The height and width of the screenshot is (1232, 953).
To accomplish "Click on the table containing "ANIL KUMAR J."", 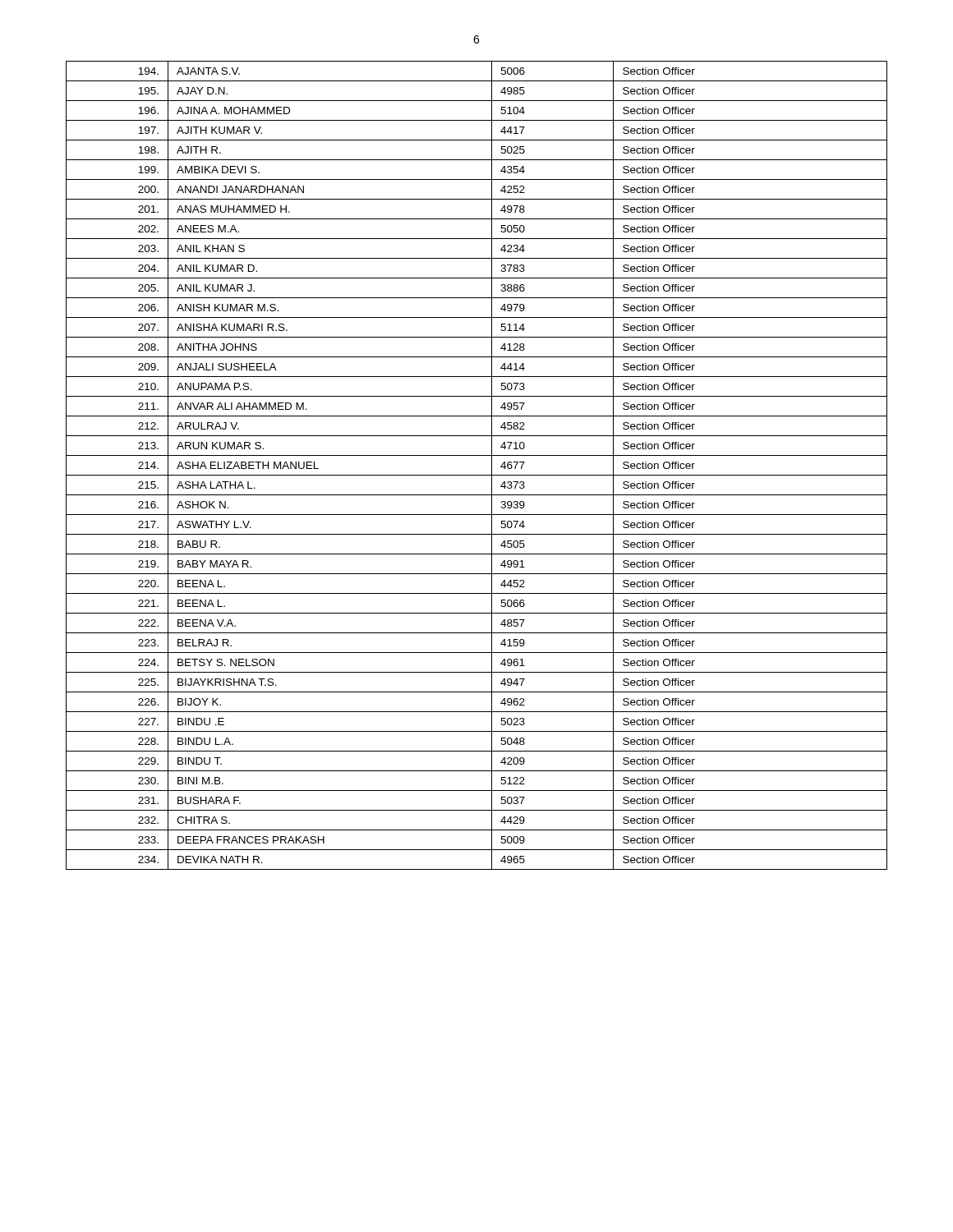I will [x=476, y=465].
